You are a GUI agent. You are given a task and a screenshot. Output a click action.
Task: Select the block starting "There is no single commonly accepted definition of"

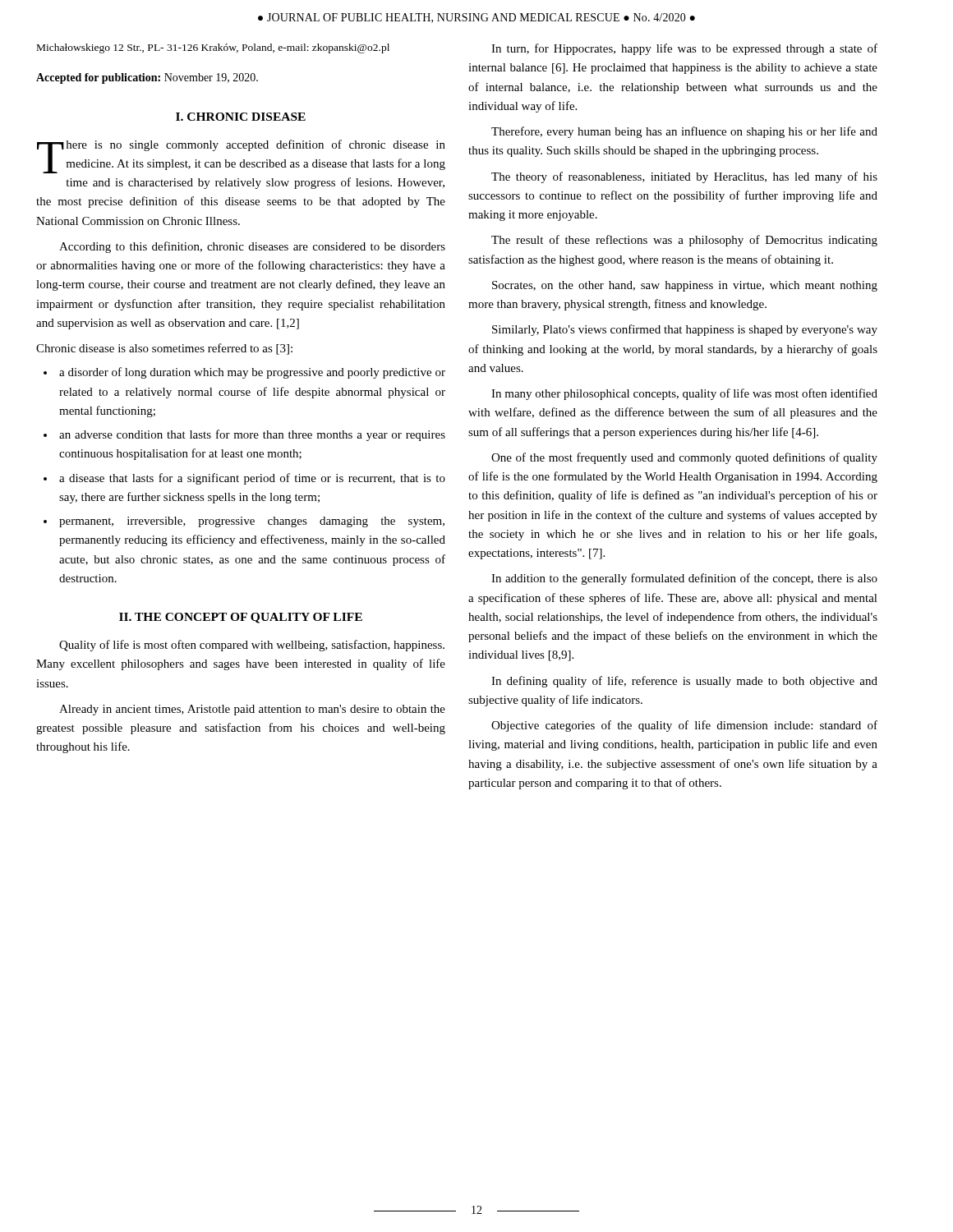[x=241, y=181]
